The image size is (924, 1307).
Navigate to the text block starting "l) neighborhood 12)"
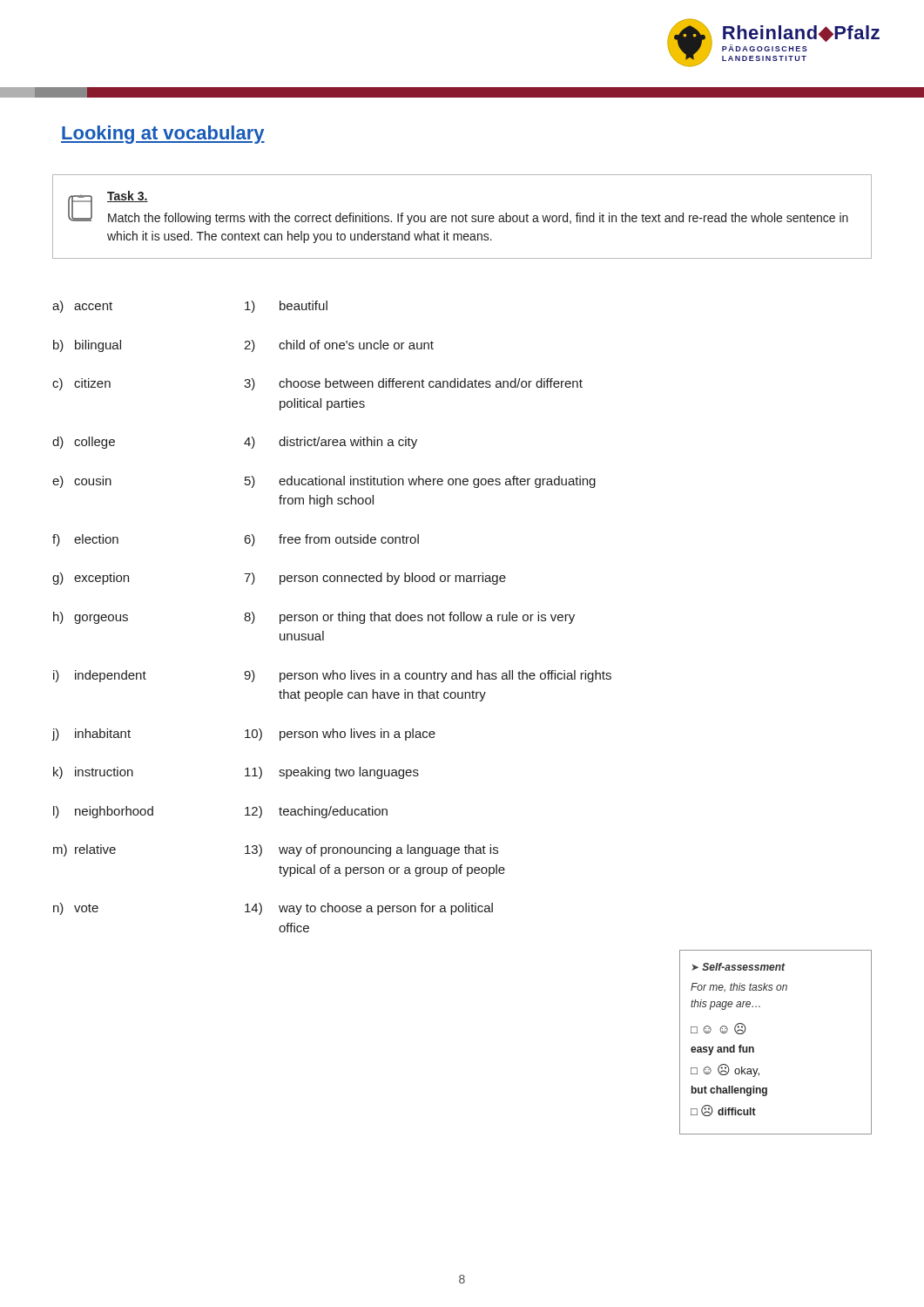pos(113,812)
